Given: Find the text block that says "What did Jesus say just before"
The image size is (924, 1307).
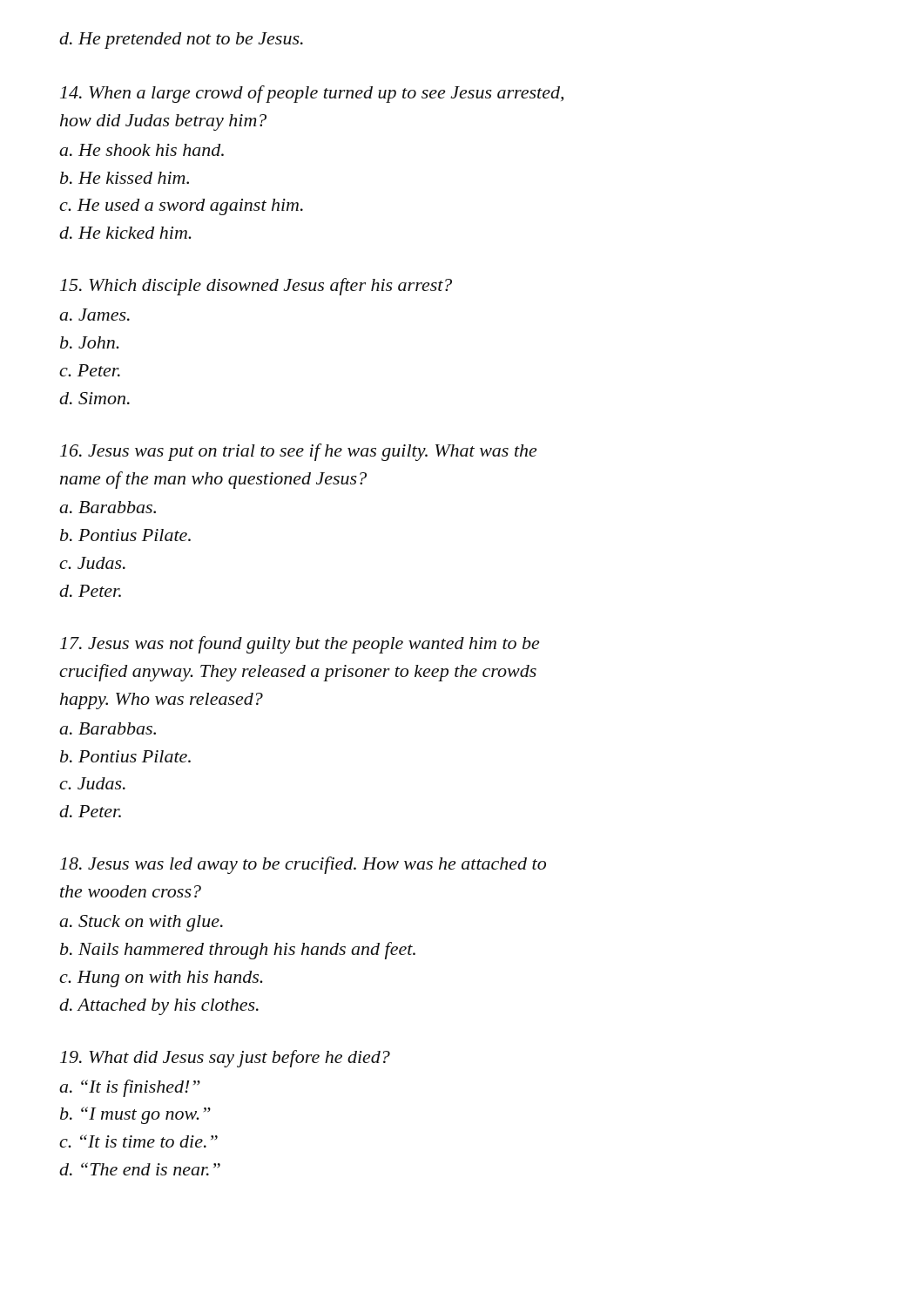Looking at the screenshot, I should coord(225,1059).
